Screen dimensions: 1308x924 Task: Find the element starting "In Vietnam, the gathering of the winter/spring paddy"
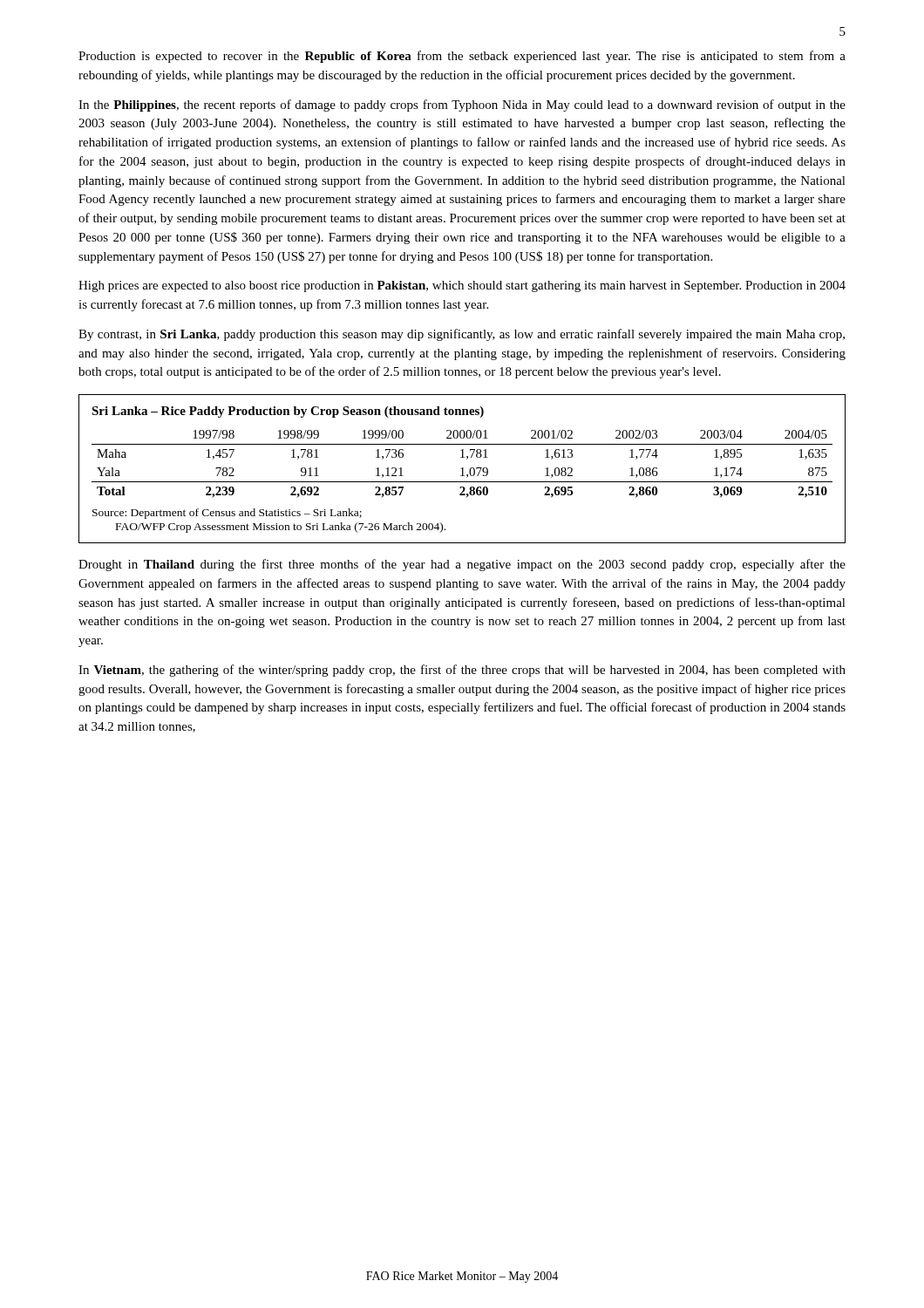pos(462,699)
